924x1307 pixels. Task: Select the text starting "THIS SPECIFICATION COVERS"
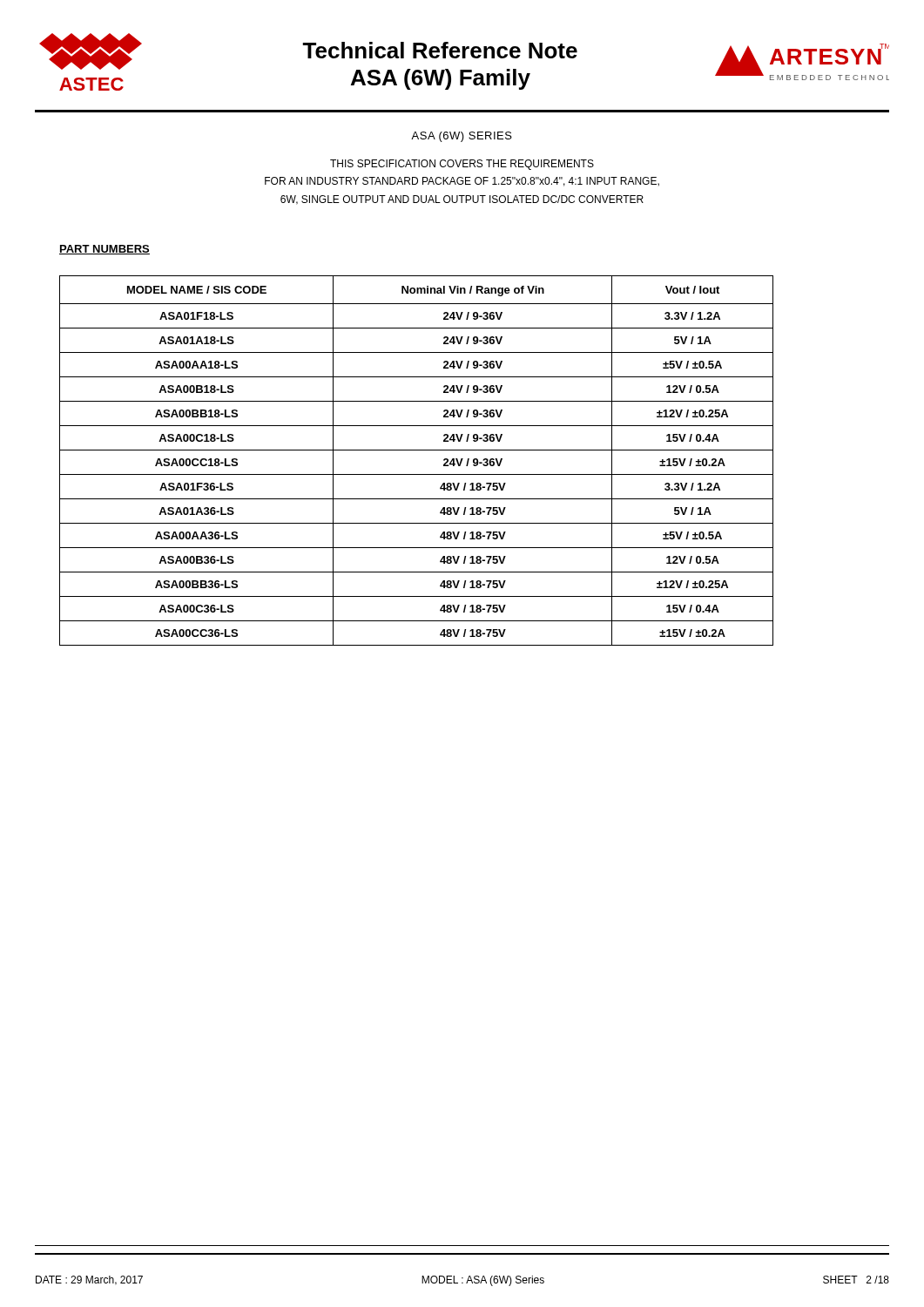click(x=462, y=182)
